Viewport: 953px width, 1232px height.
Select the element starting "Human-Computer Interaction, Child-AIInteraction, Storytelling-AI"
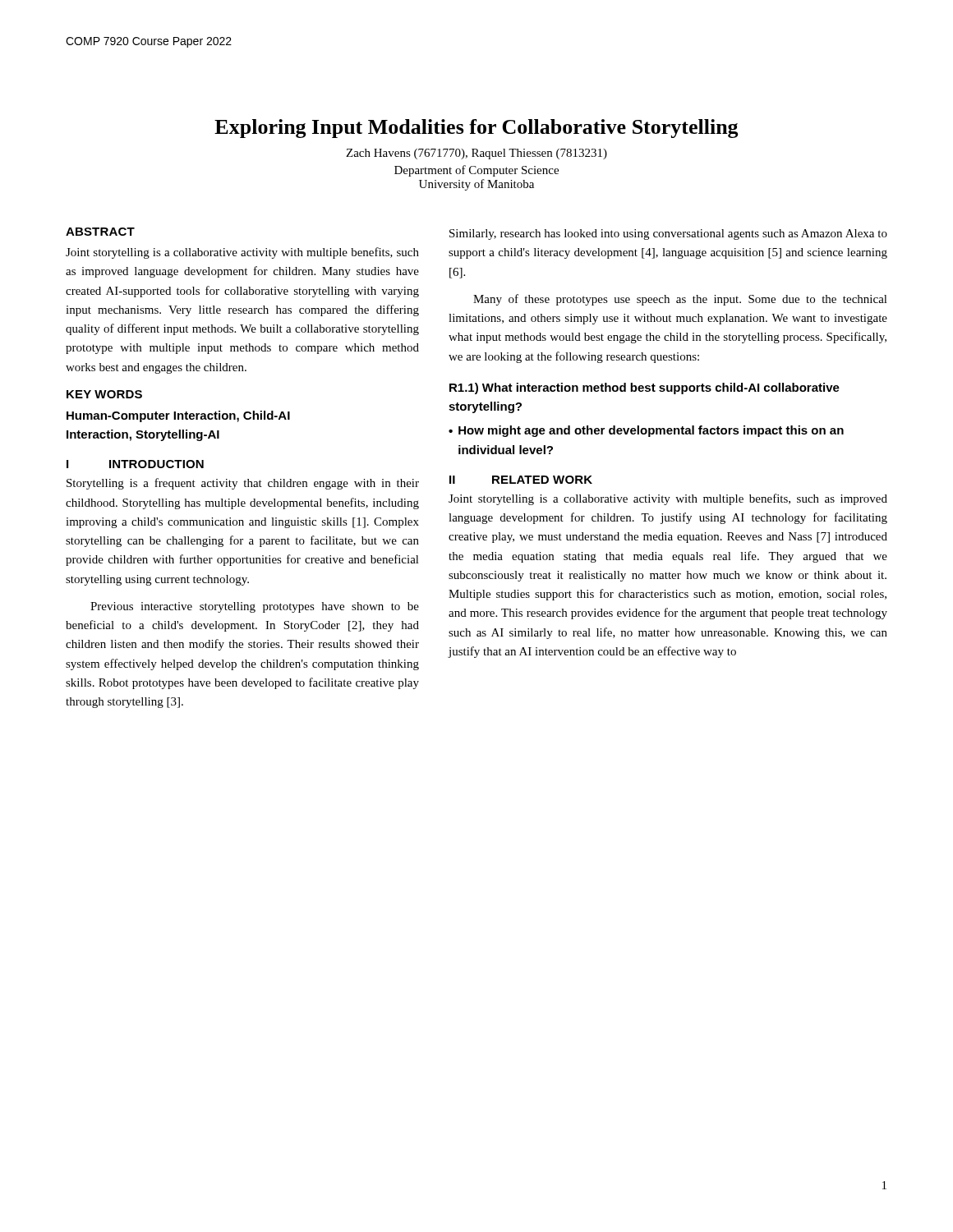(x=242, y=425)
